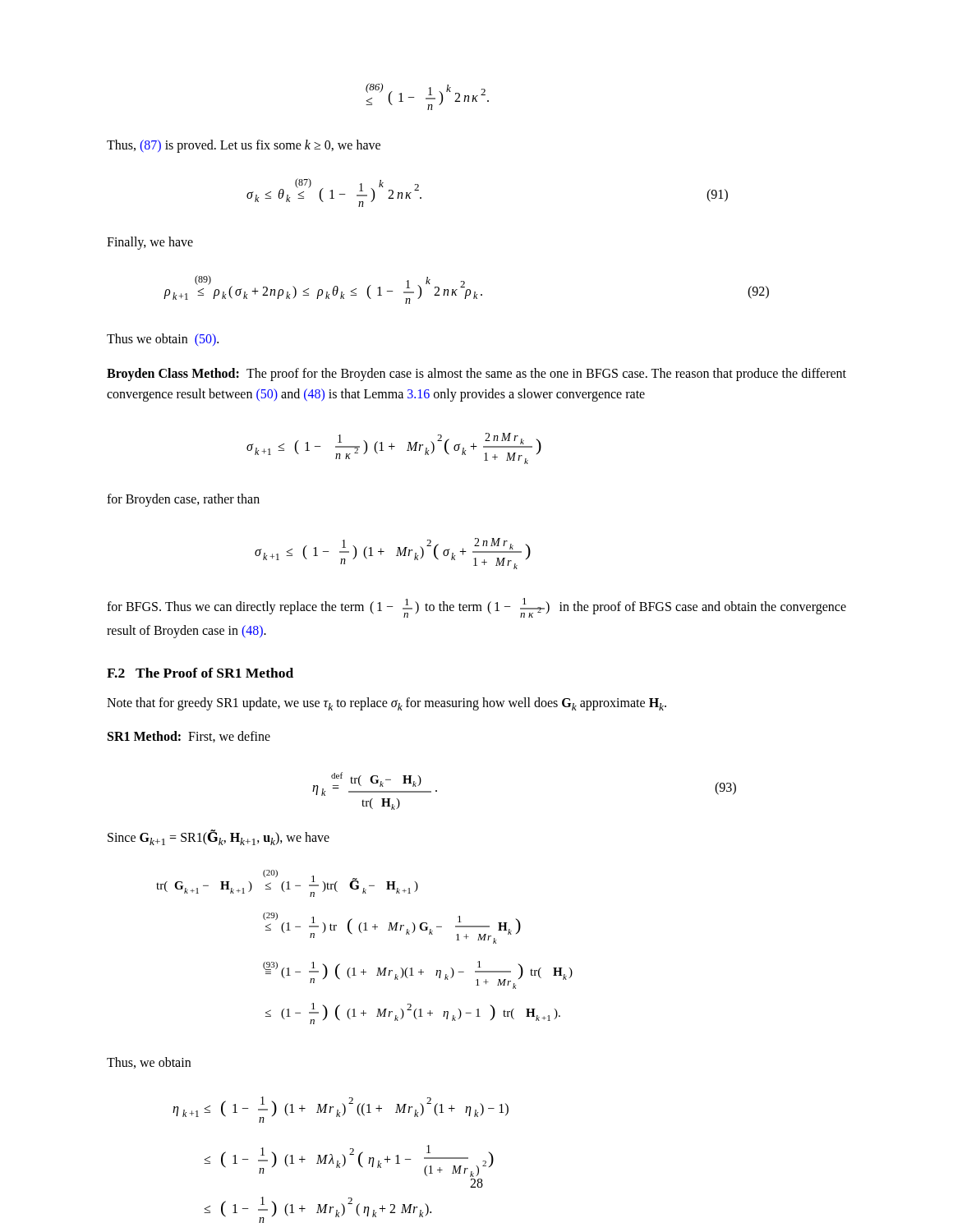Point to the formula beginning "tr( G k +1 − H"
Viewport: 953px width, 1232px height.
click(476, 947)
